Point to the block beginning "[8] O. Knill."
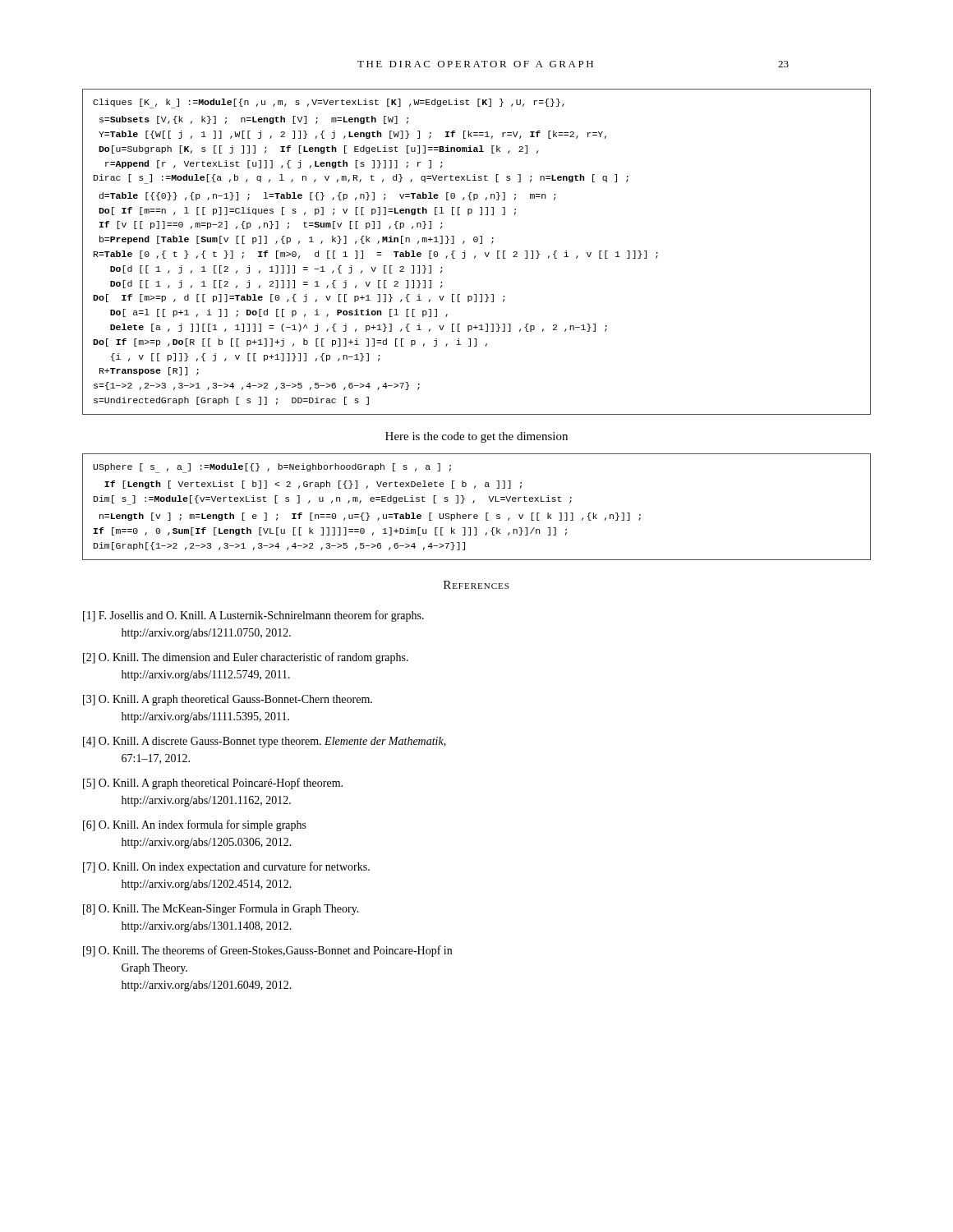Viewport: 953px width, 1232px height. (x=221, y=917)
